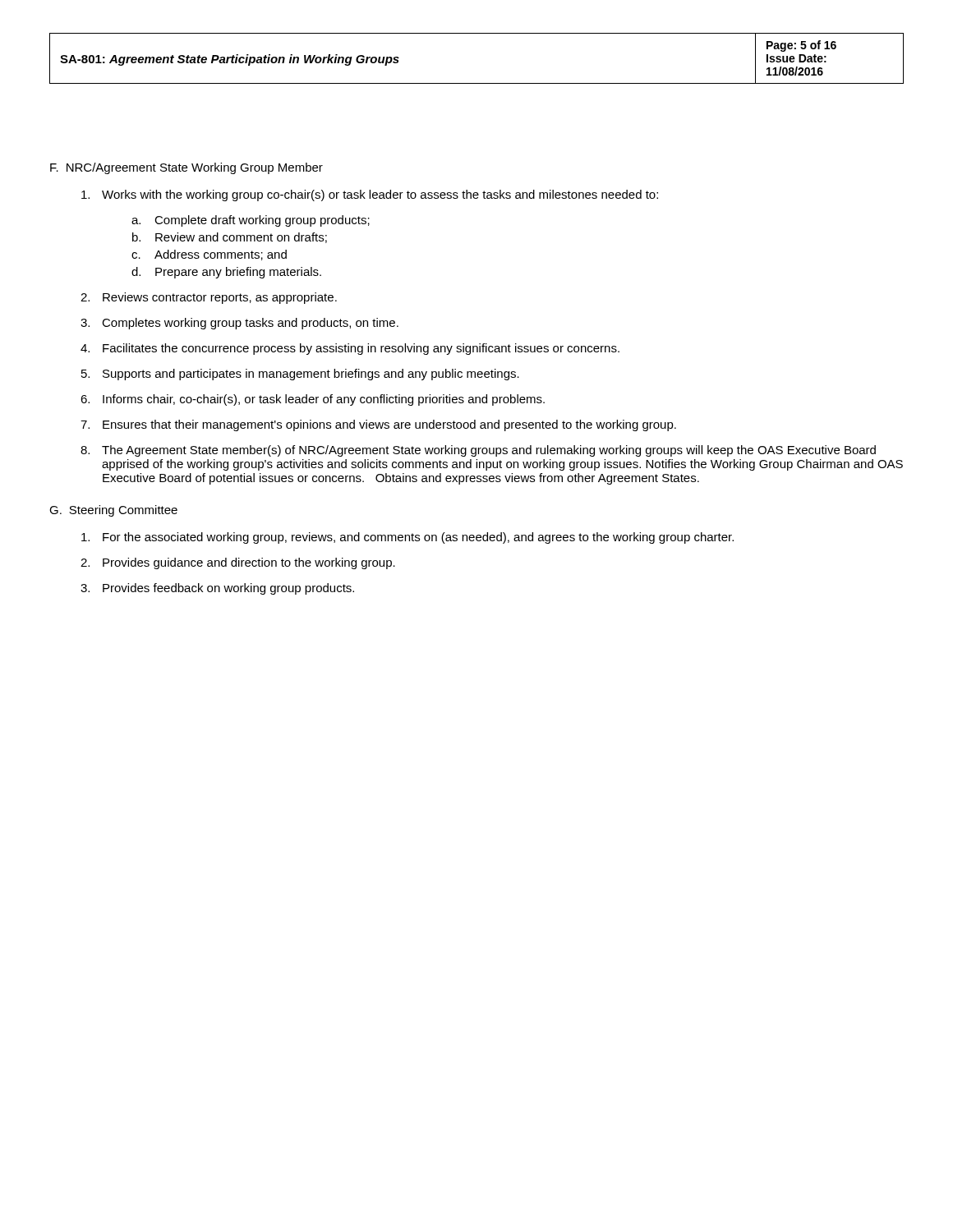The image size is (953, 1232).
Task: Navigate to the block starting "7. Ensures that their management's opinions"
Action: click(379, 424)
